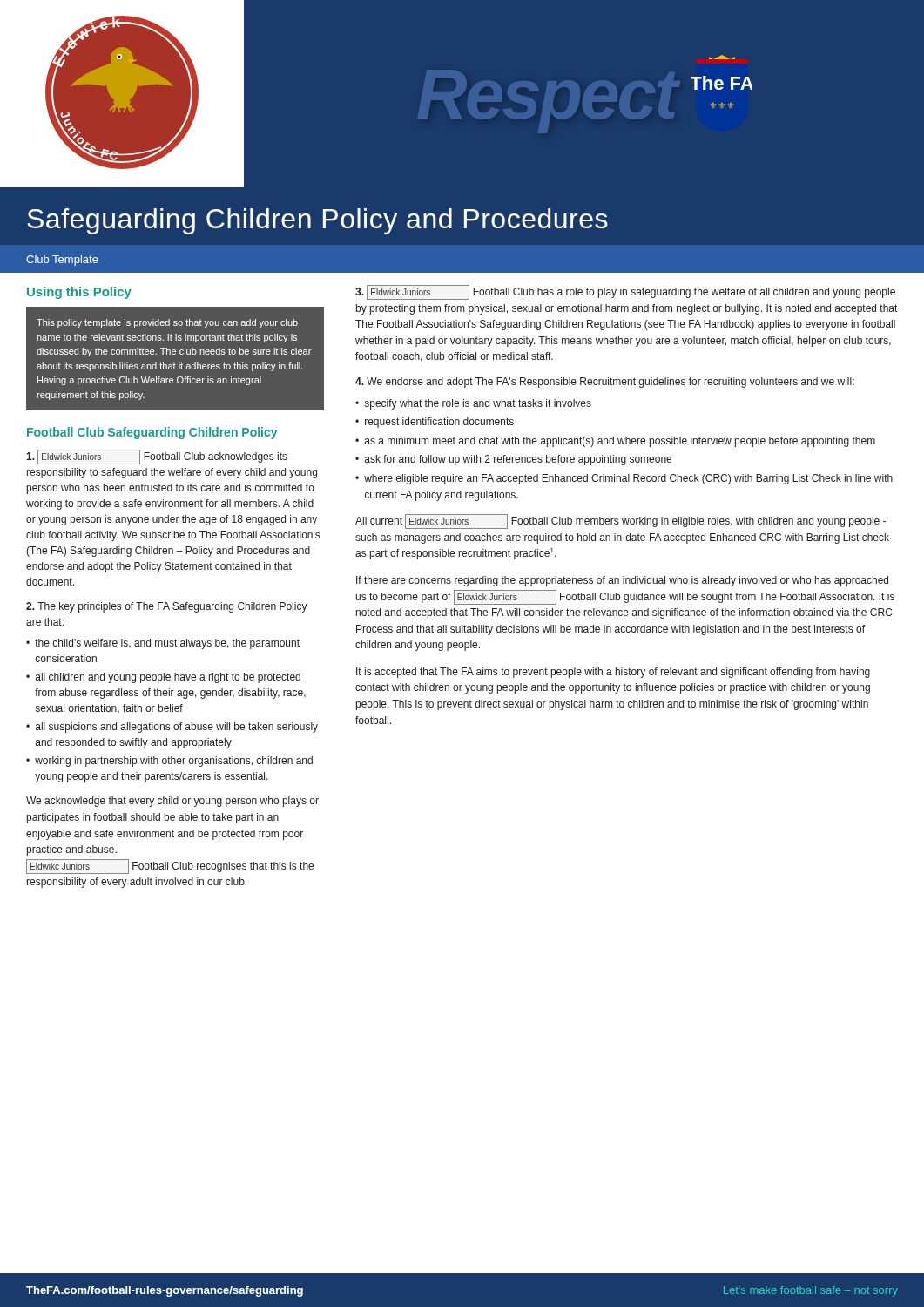The height and width of the screenshot is (1307, 924).
Task: Select the passage starting "We acknowledge that"
Action: (x=172, y=842)
